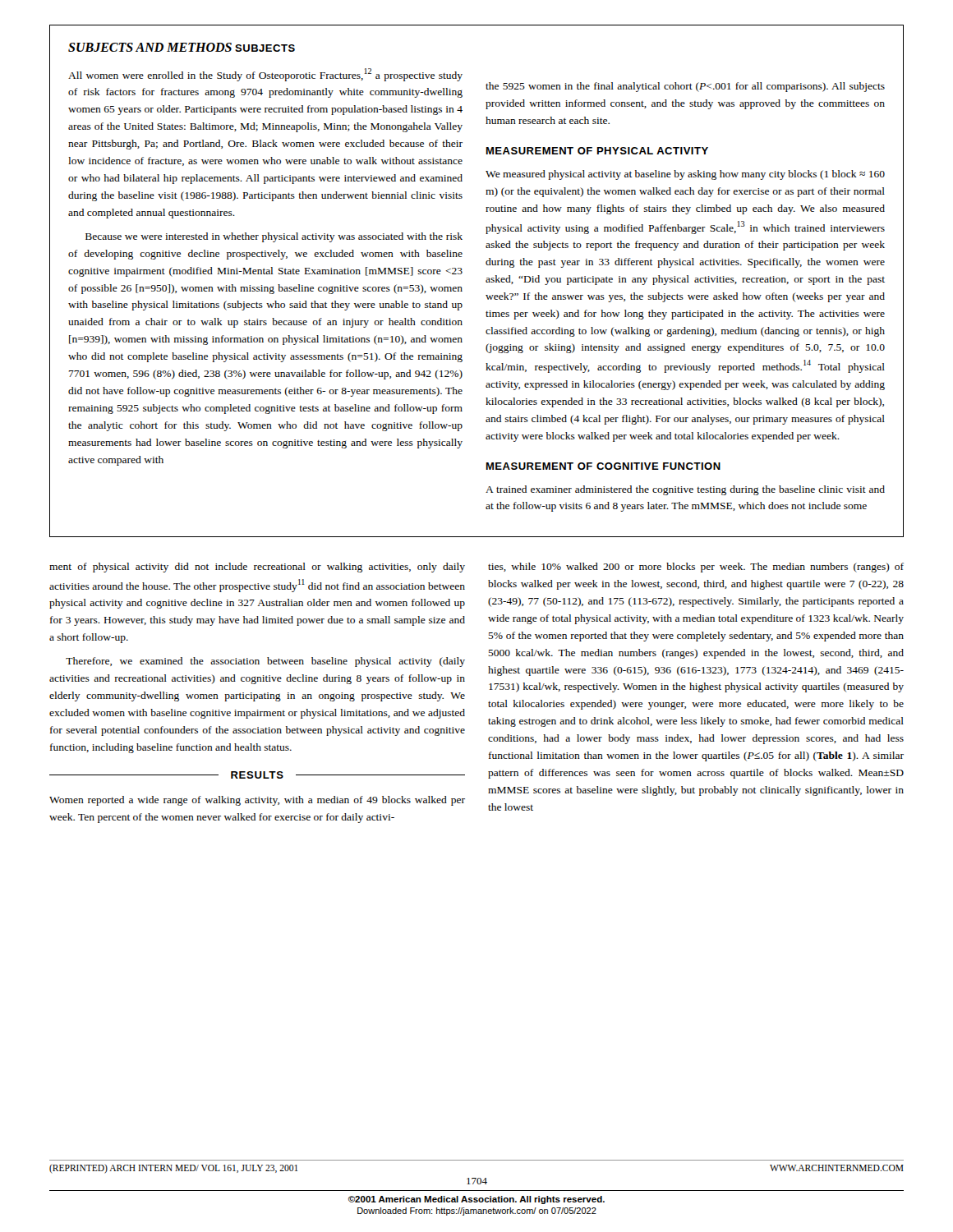Viewport: 953px width, 1232px height.
Task: Select the element starting "MEASUREMENT OF COGNITIVE FUNCTION"
Action: tap(603, 466)
